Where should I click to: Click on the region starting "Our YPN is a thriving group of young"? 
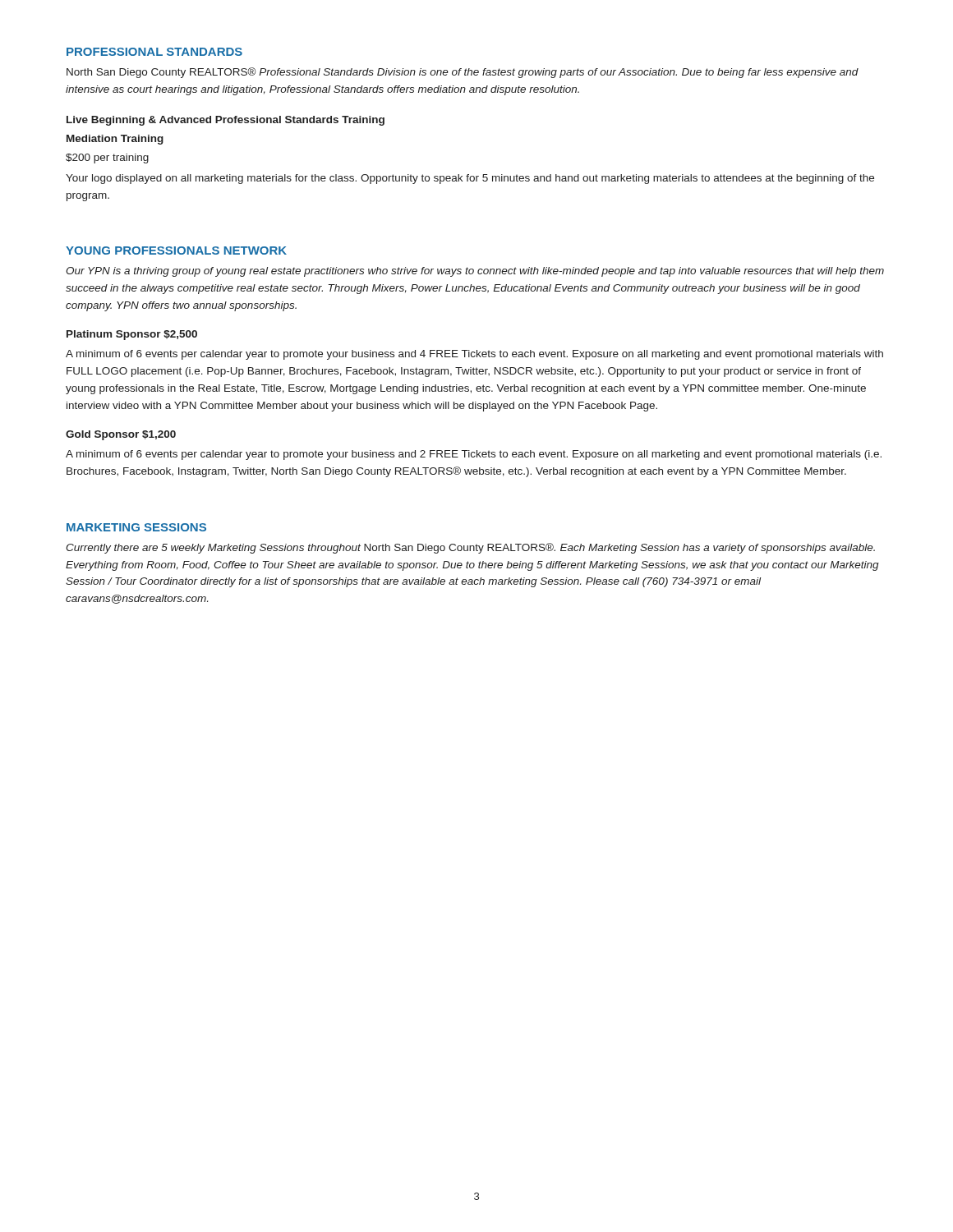point(475,288)
